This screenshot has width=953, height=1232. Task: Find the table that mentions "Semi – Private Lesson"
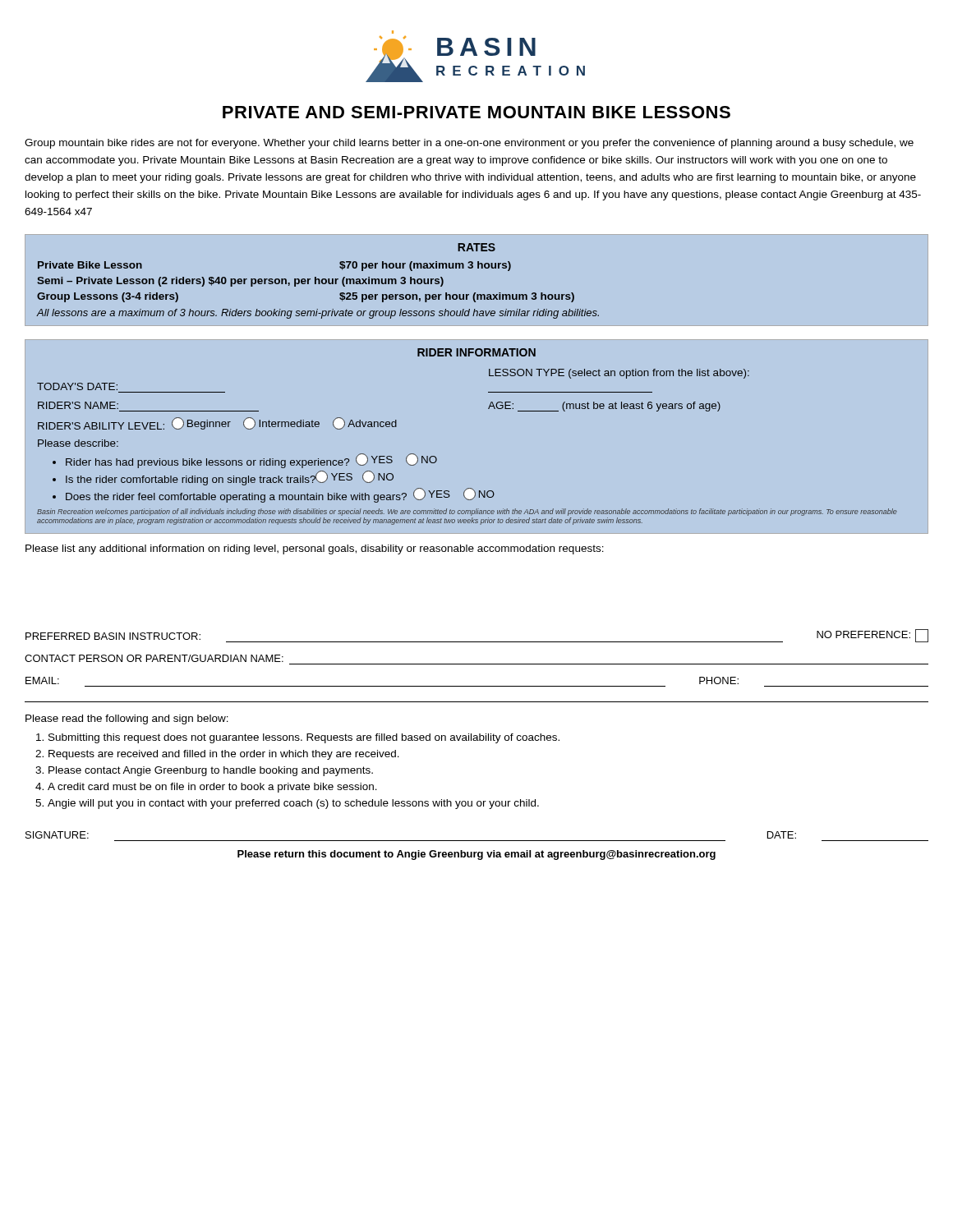(476, 280)
